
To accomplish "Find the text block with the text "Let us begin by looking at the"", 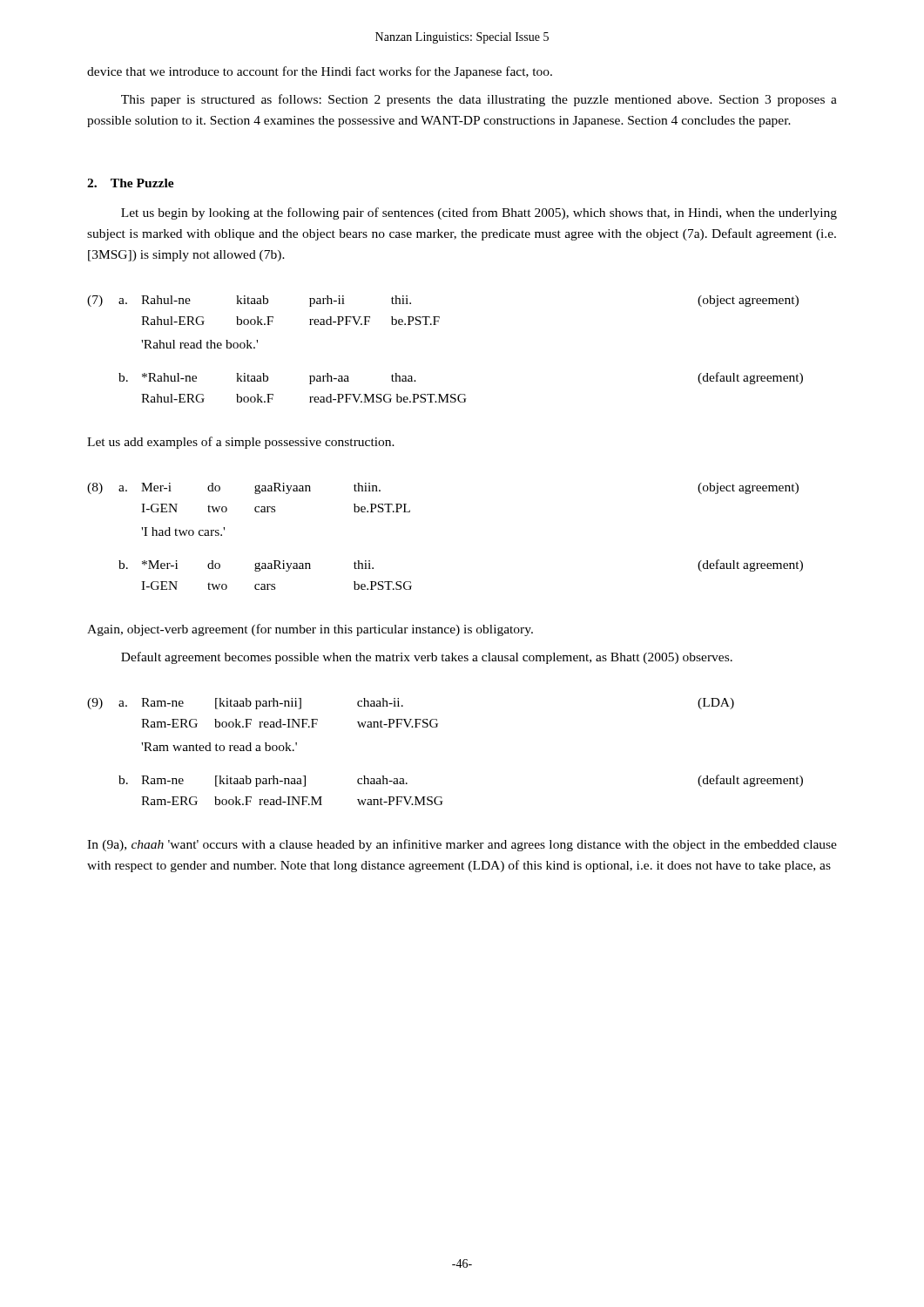I will click(x=462, y=234).
